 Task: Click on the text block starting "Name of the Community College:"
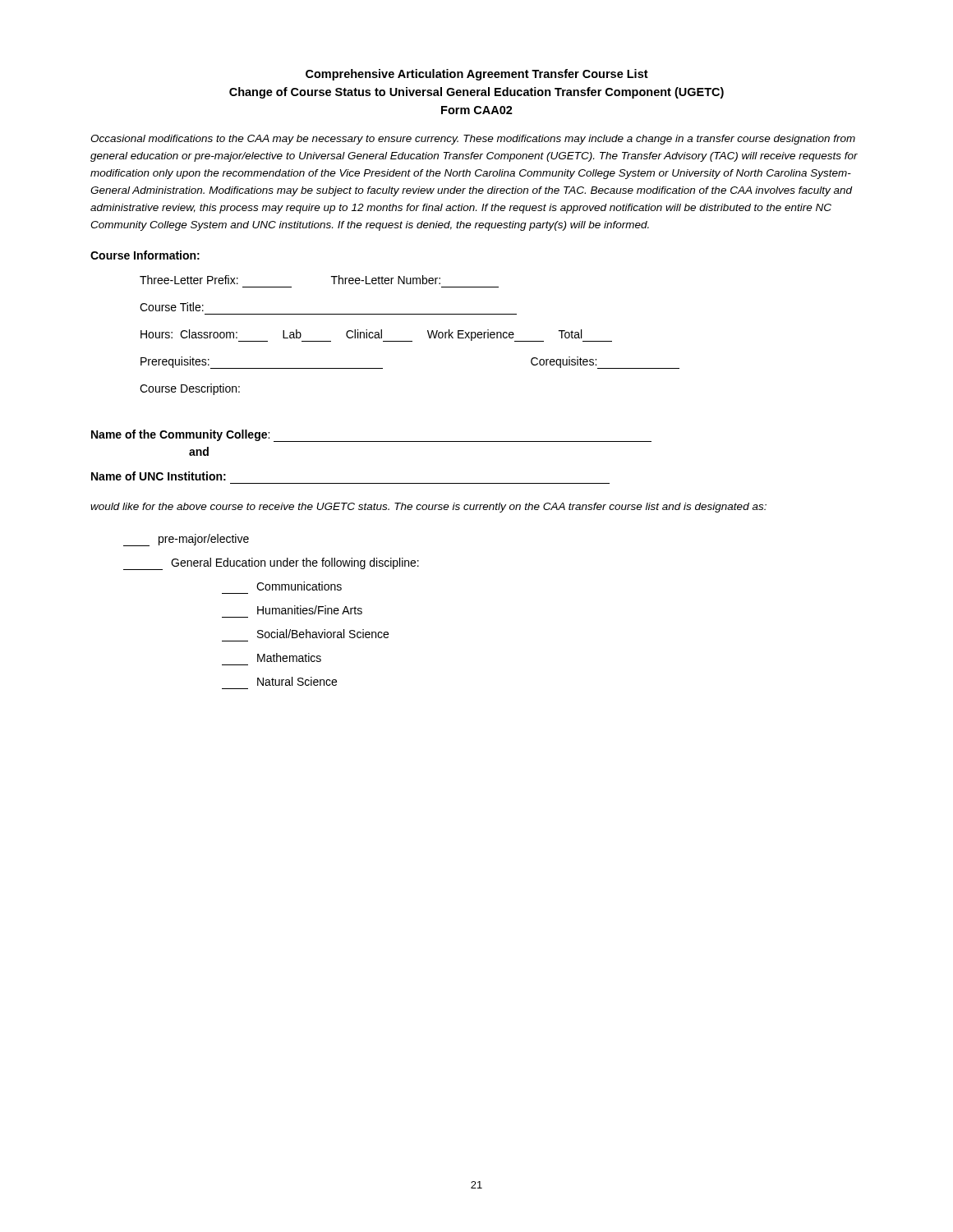371,435
